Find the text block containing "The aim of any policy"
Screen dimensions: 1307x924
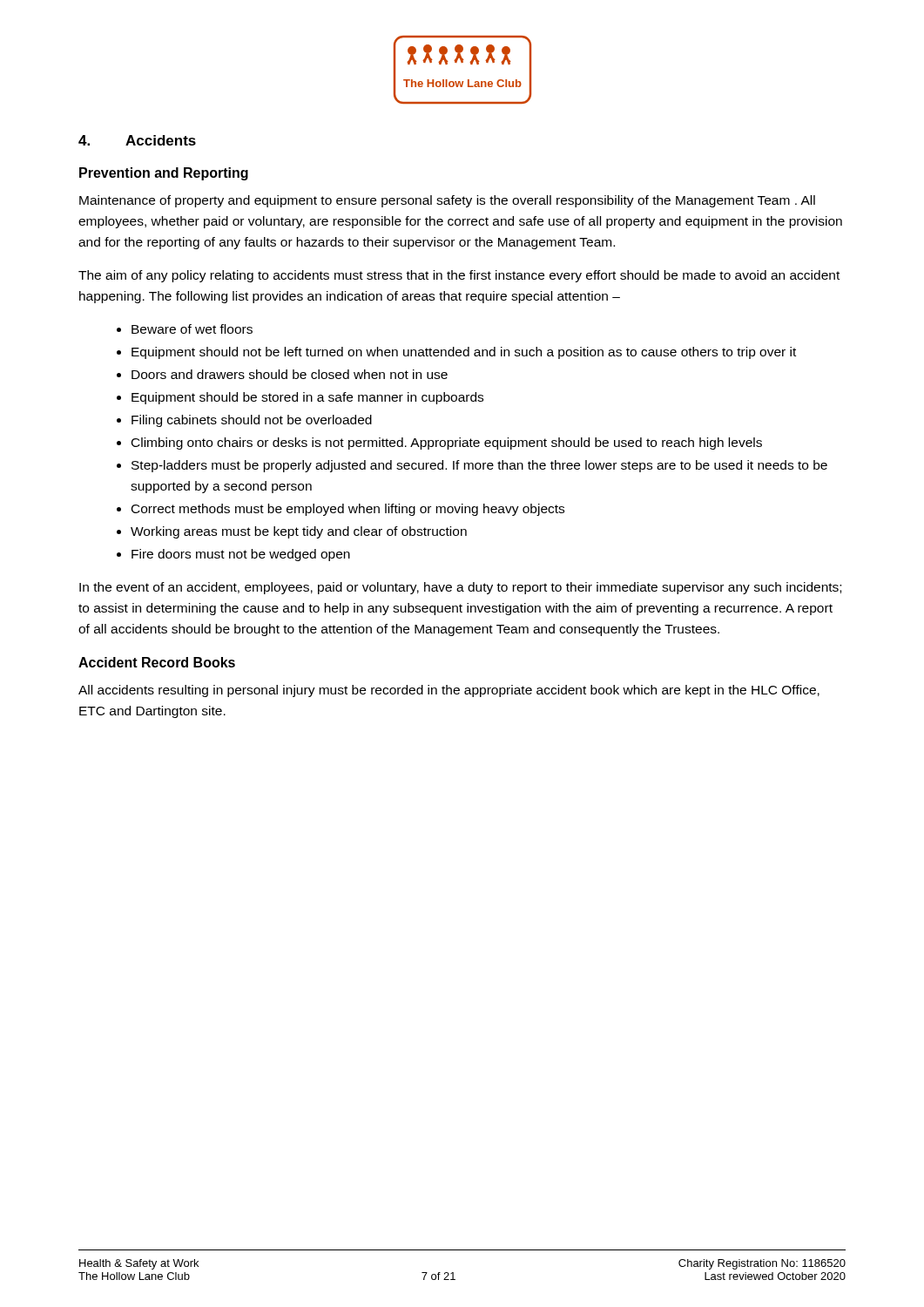pyautogui.click(x=459, y=285)
